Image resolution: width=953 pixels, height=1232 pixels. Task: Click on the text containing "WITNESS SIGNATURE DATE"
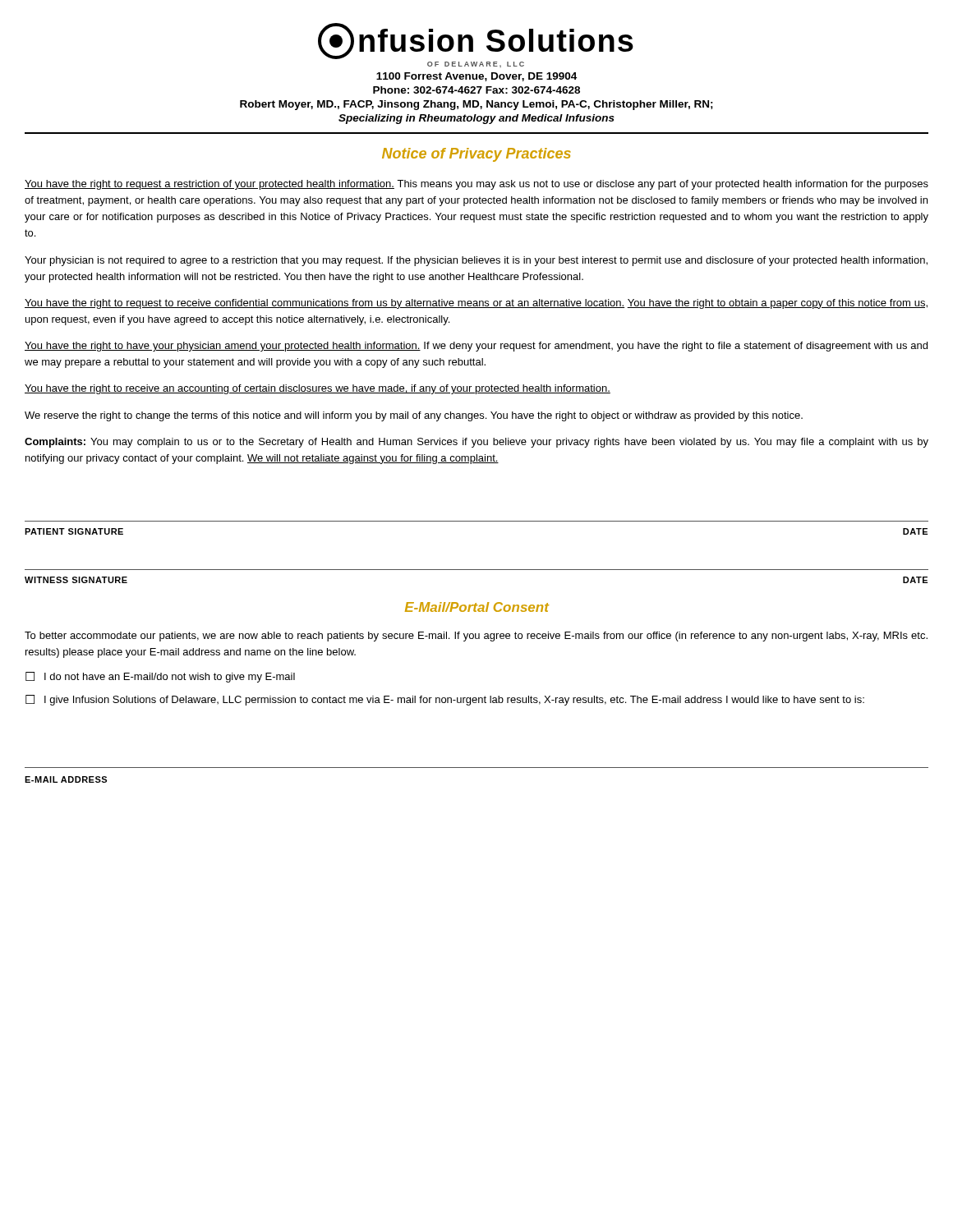(476, 580)
